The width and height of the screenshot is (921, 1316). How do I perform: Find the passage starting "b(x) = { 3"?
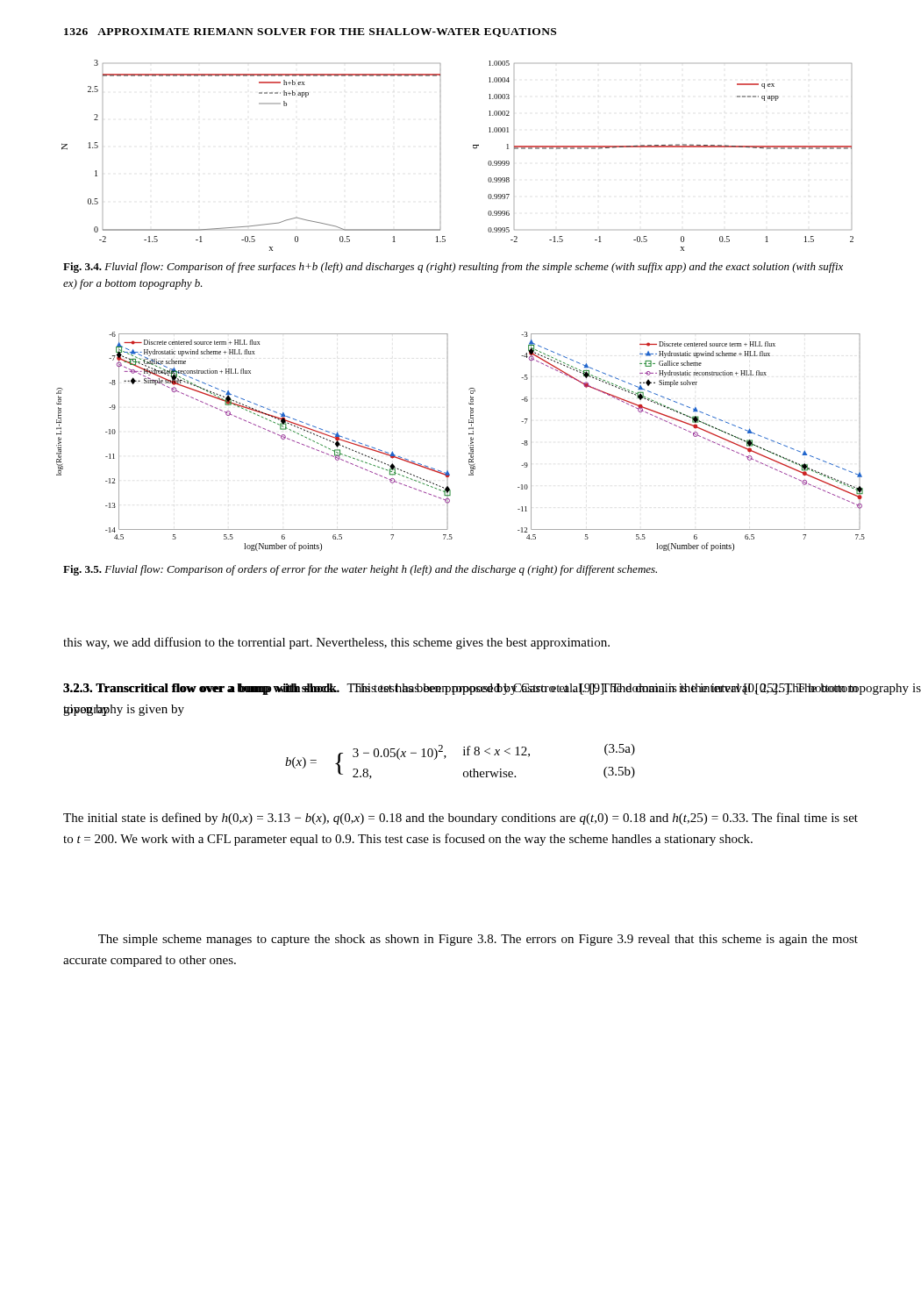coord(460,762)
